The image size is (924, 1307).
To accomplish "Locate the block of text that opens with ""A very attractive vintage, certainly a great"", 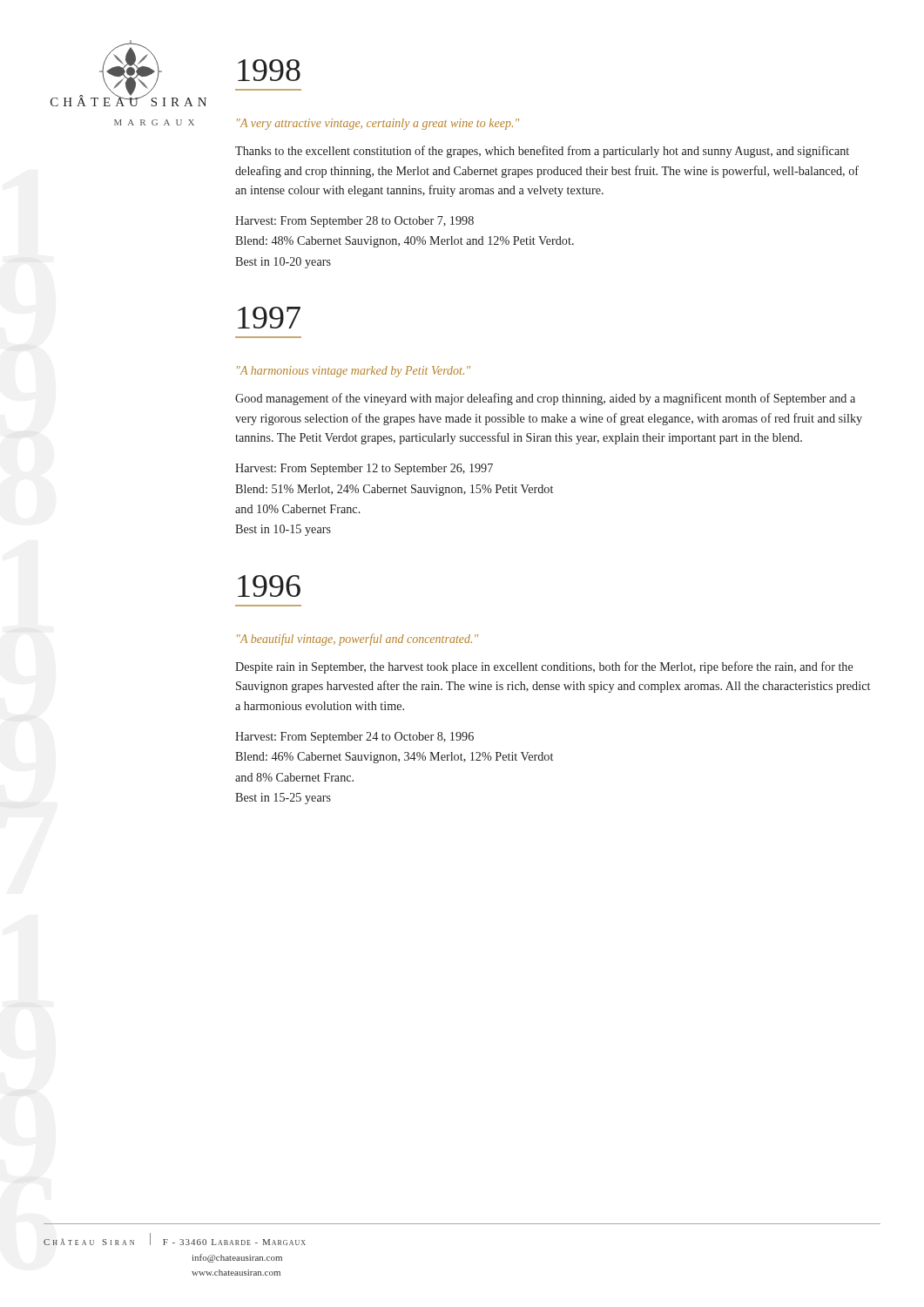I will 377,123.
